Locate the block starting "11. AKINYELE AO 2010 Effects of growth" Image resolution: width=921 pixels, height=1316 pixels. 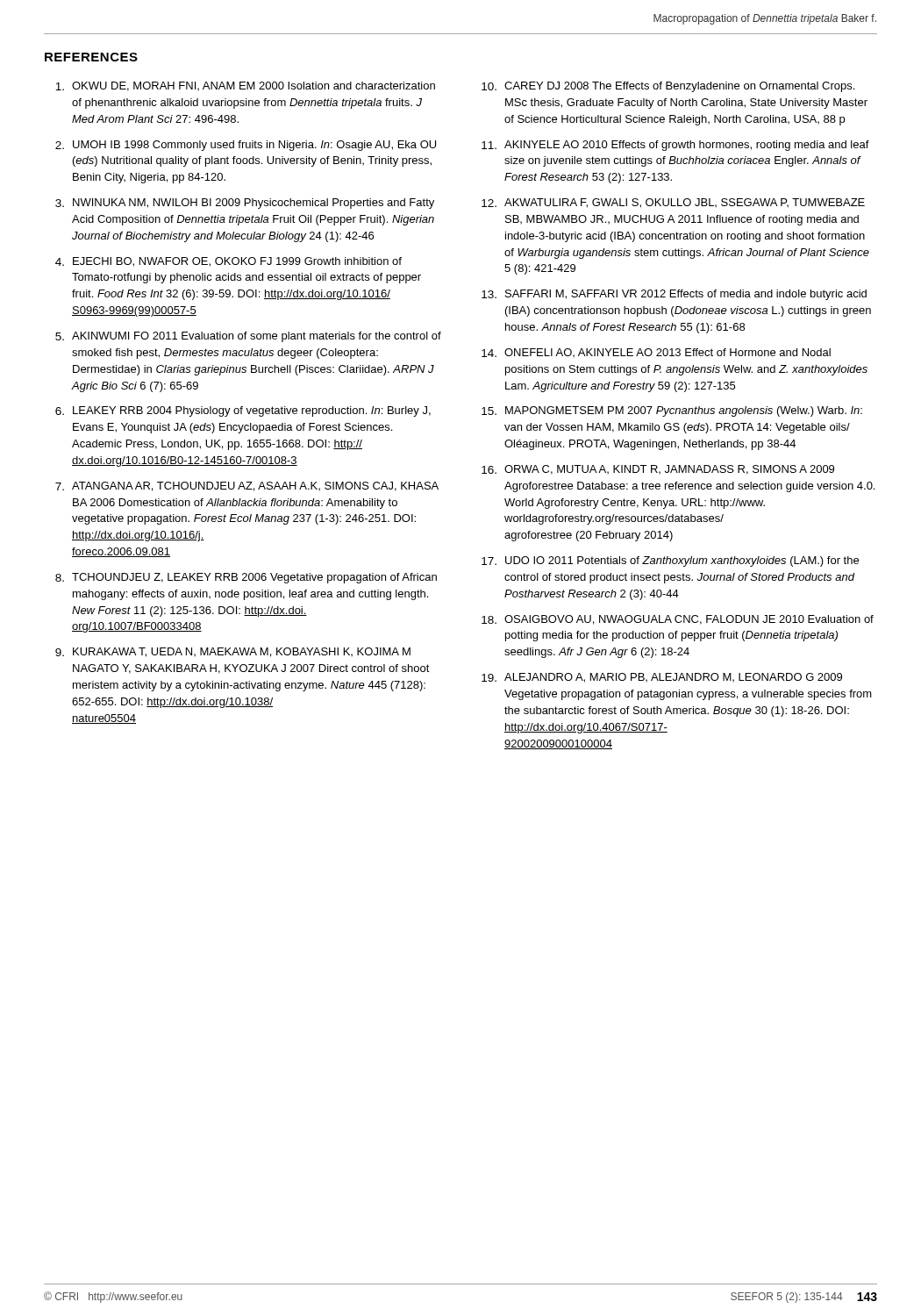(x=677, y=161)
